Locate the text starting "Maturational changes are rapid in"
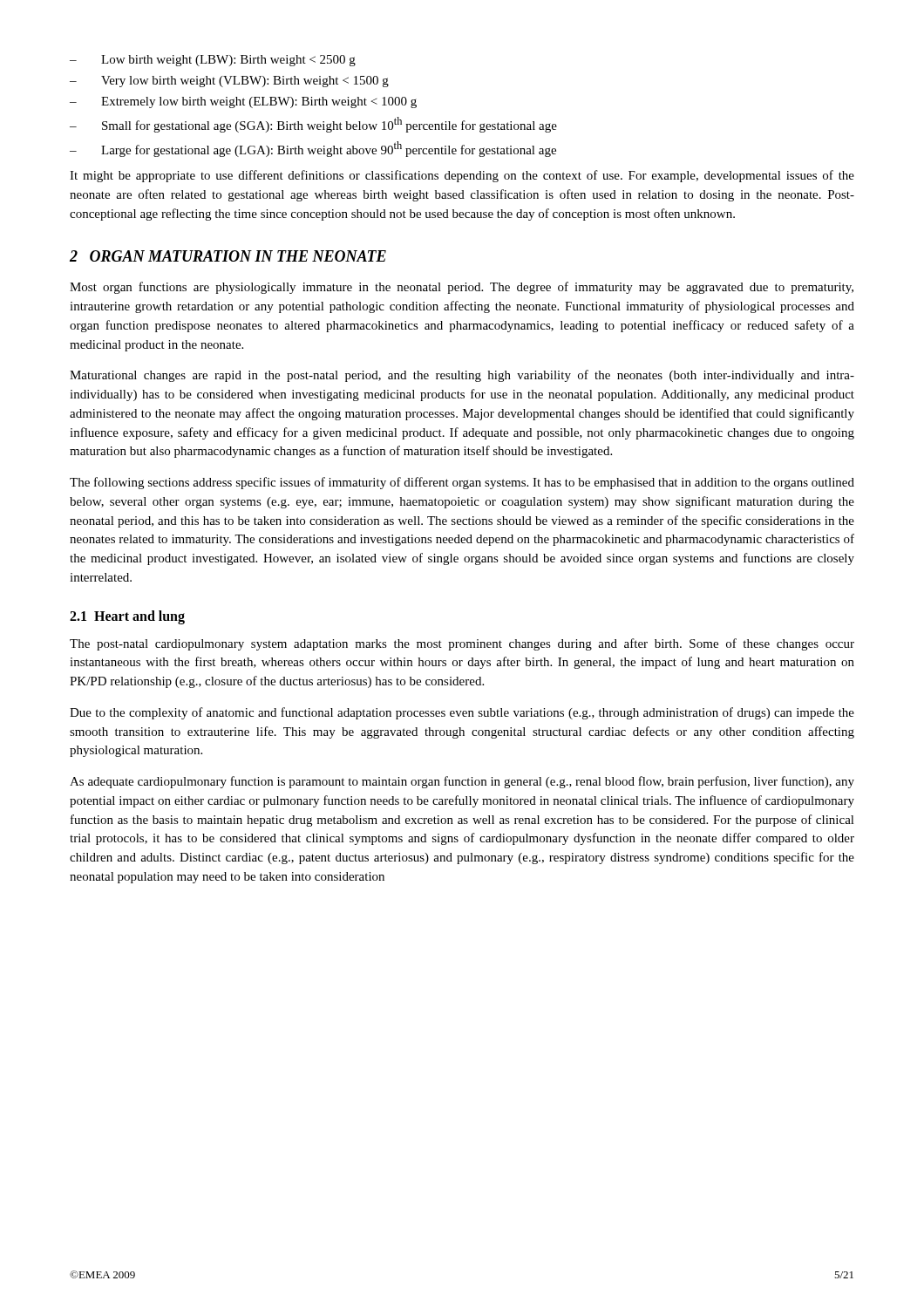Viewport: 924px width, 1308px height. pyautogui.click(x=462, y=413)
